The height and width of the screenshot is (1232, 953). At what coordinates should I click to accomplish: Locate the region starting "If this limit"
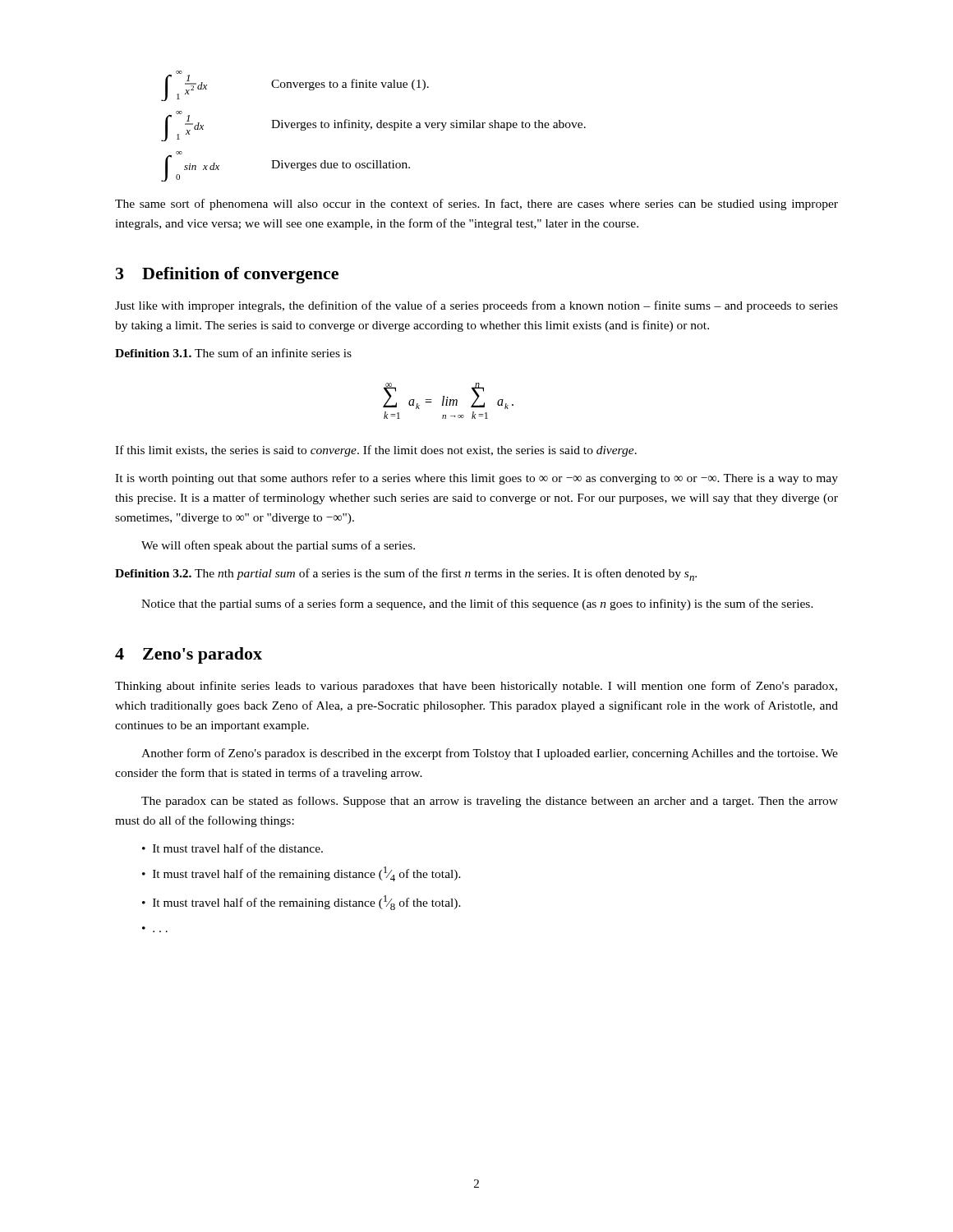[x=376, y=450]
